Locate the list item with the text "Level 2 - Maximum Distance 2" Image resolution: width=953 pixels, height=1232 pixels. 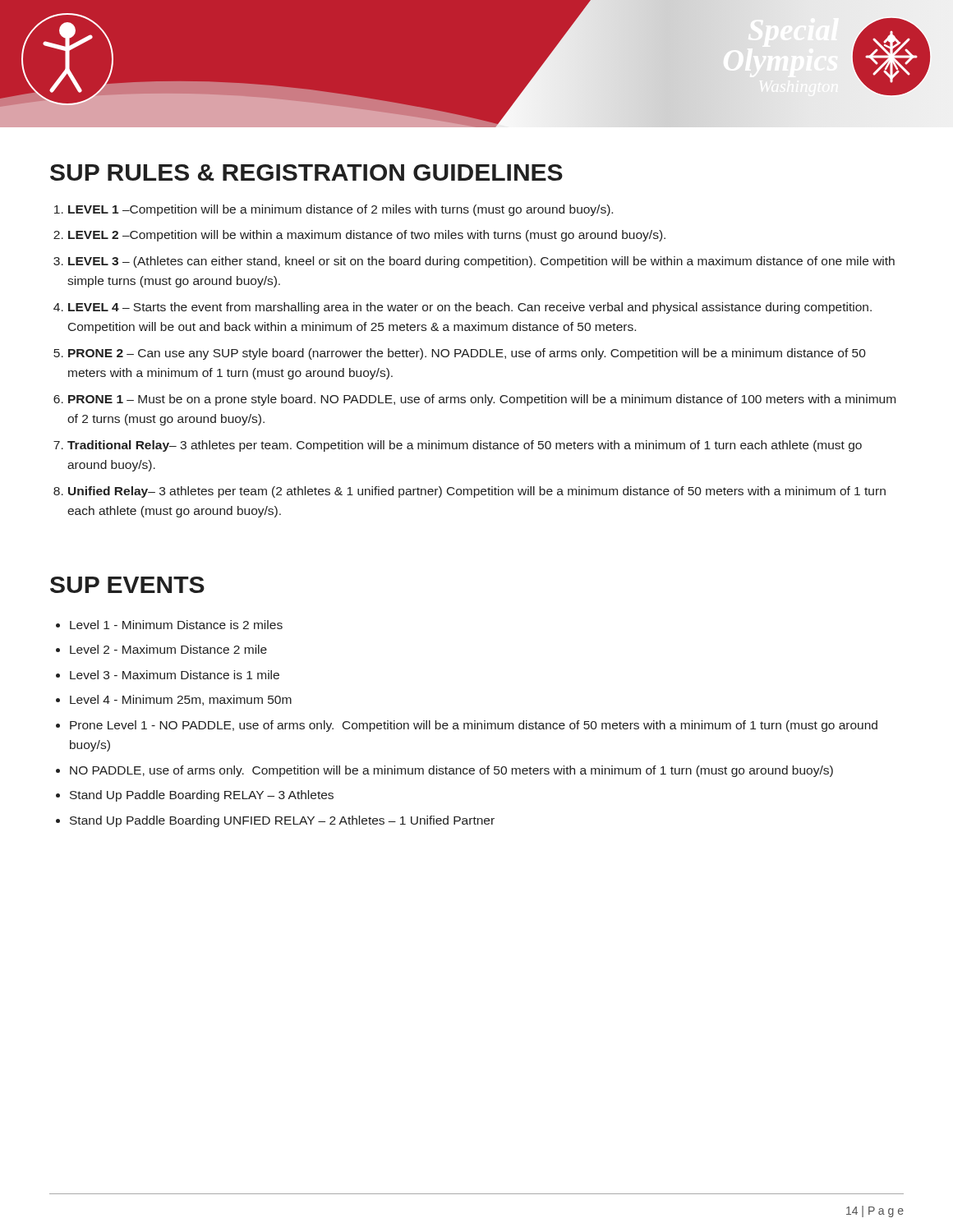(x=168, y=649)
